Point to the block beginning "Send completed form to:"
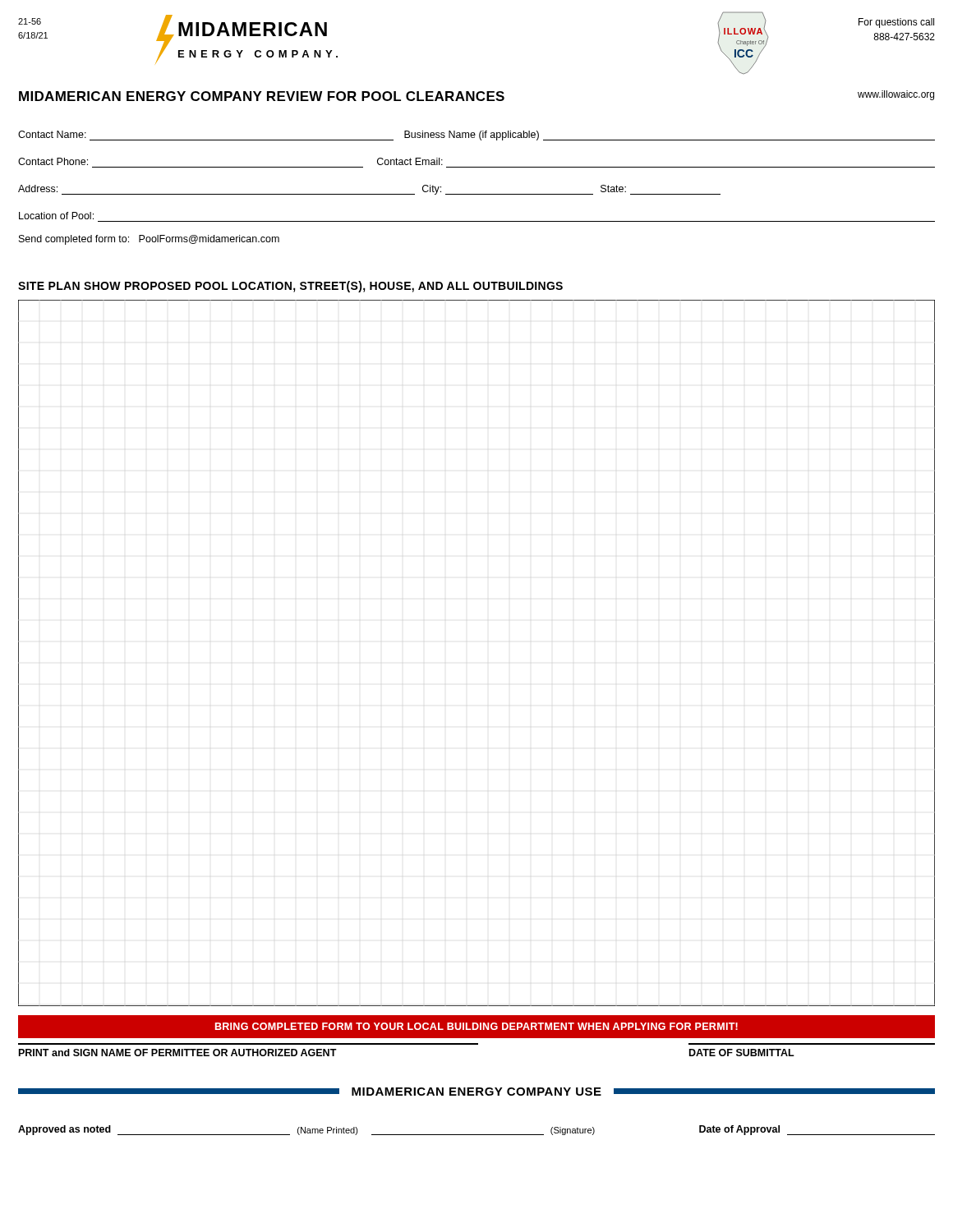The image size is (953, 1232). (x=149, y=239)
